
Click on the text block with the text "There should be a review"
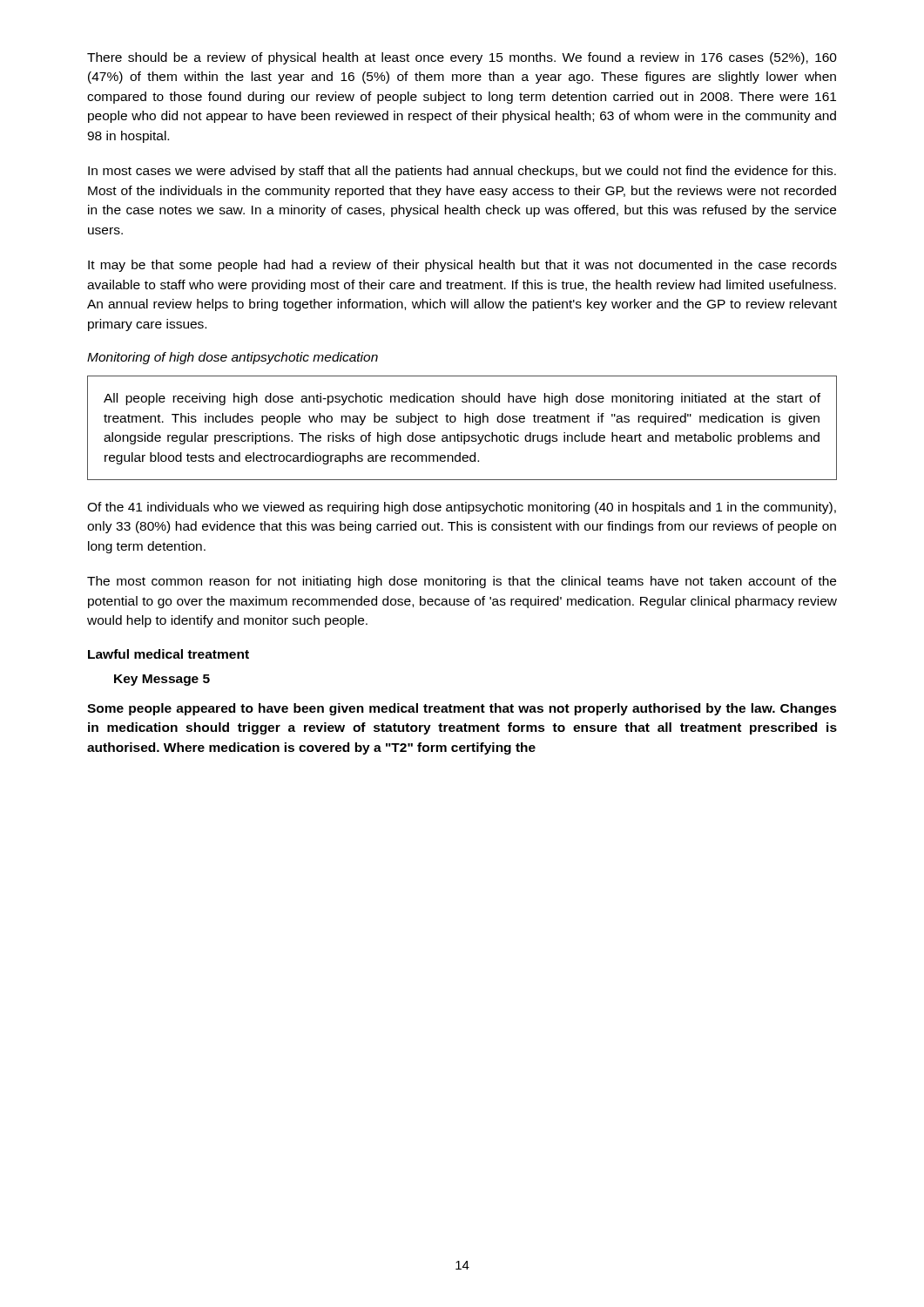point(462,96)
